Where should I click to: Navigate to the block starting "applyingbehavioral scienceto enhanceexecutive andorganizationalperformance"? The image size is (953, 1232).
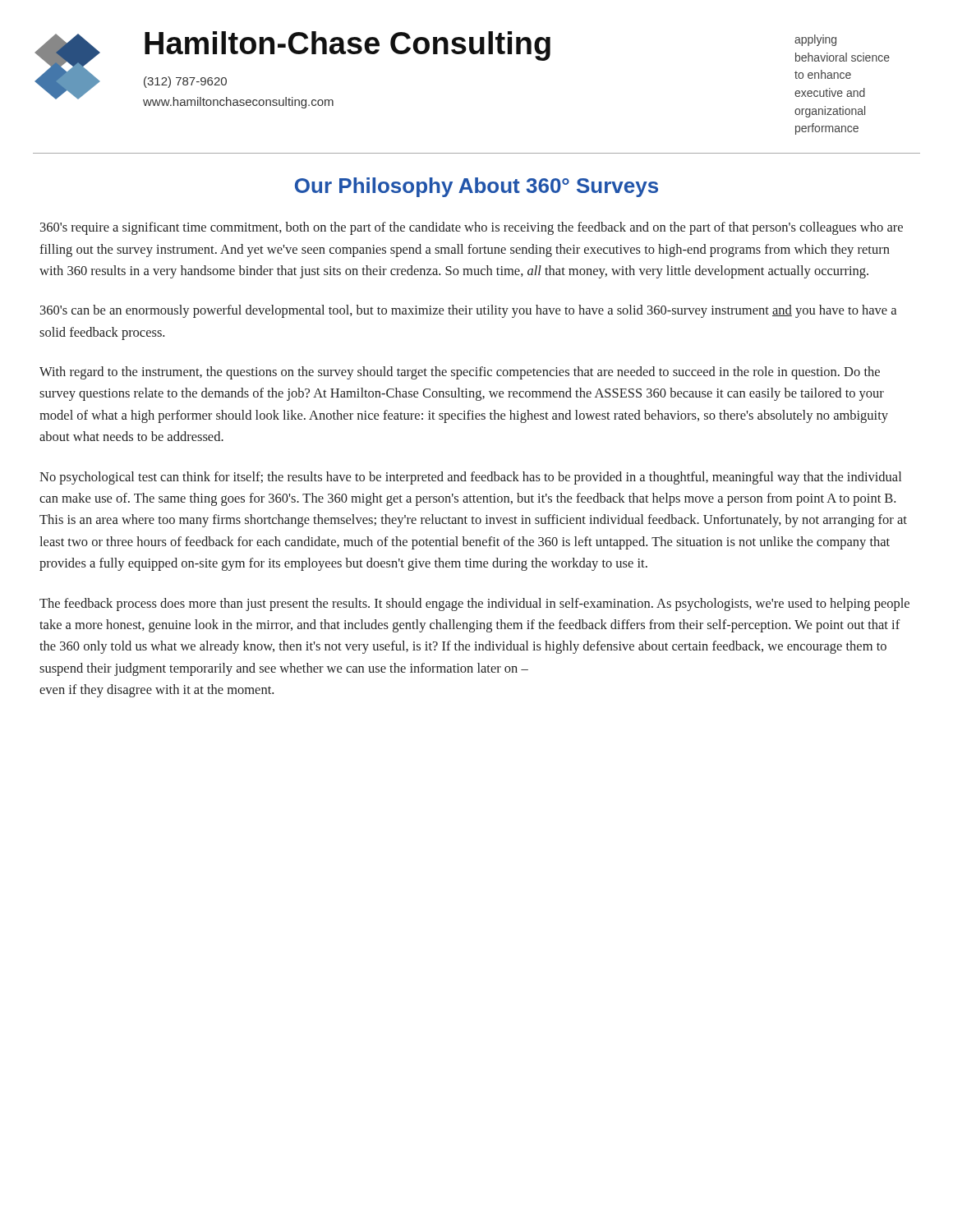[842, 84]
